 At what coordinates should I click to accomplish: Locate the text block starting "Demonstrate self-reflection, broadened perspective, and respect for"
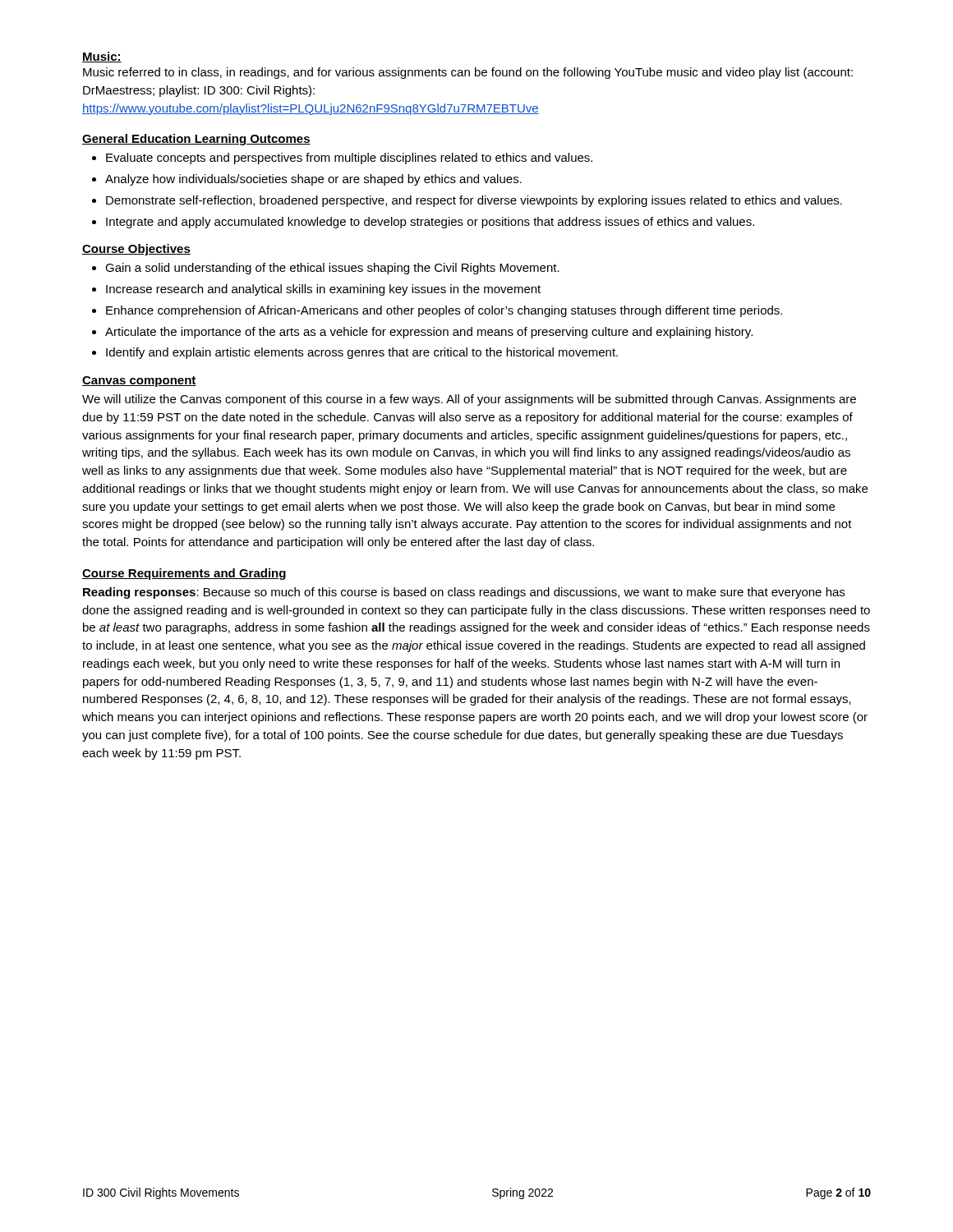(474, 200)
